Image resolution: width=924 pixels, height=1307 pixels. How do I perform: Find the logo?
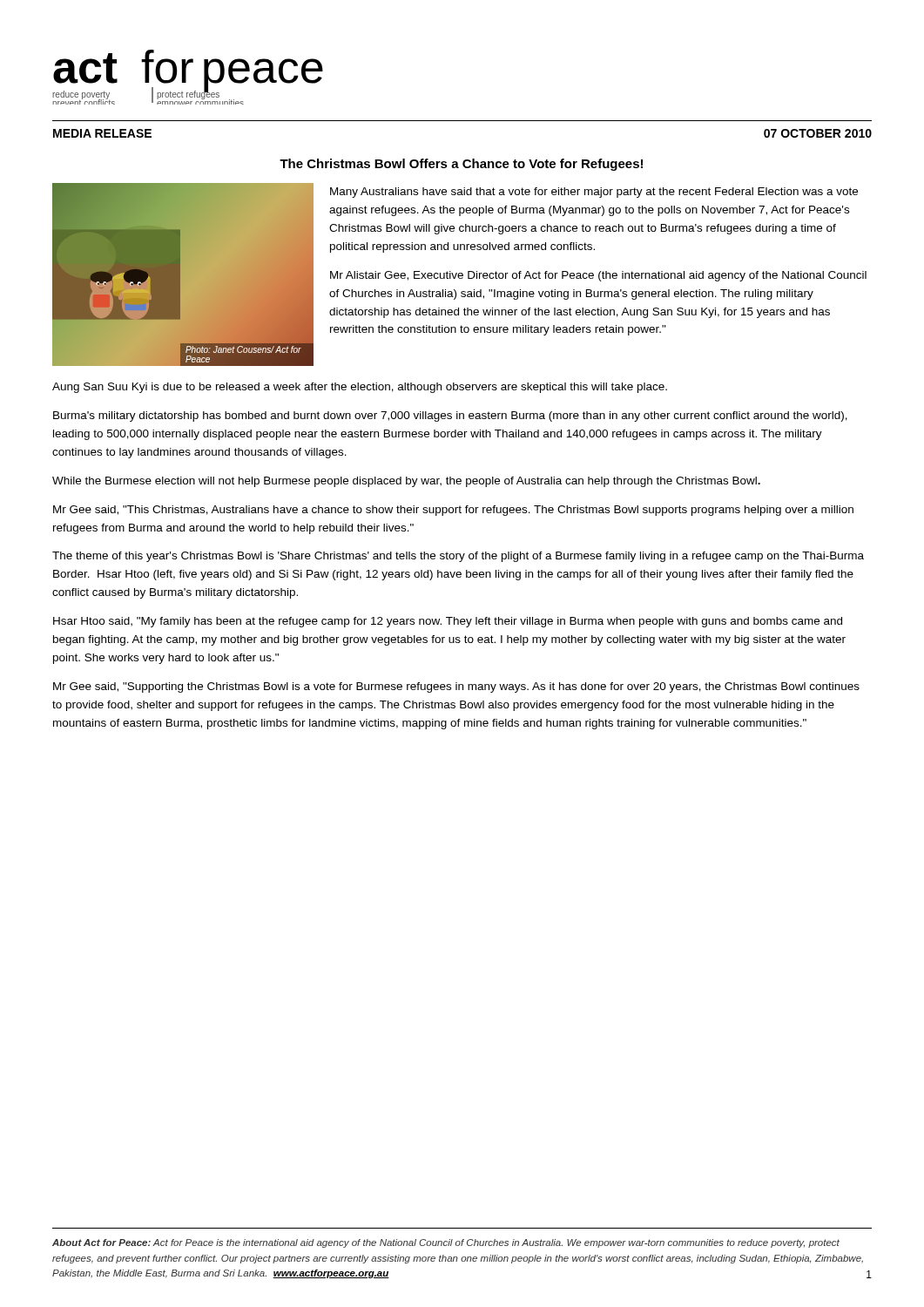[x=462, y=70]
